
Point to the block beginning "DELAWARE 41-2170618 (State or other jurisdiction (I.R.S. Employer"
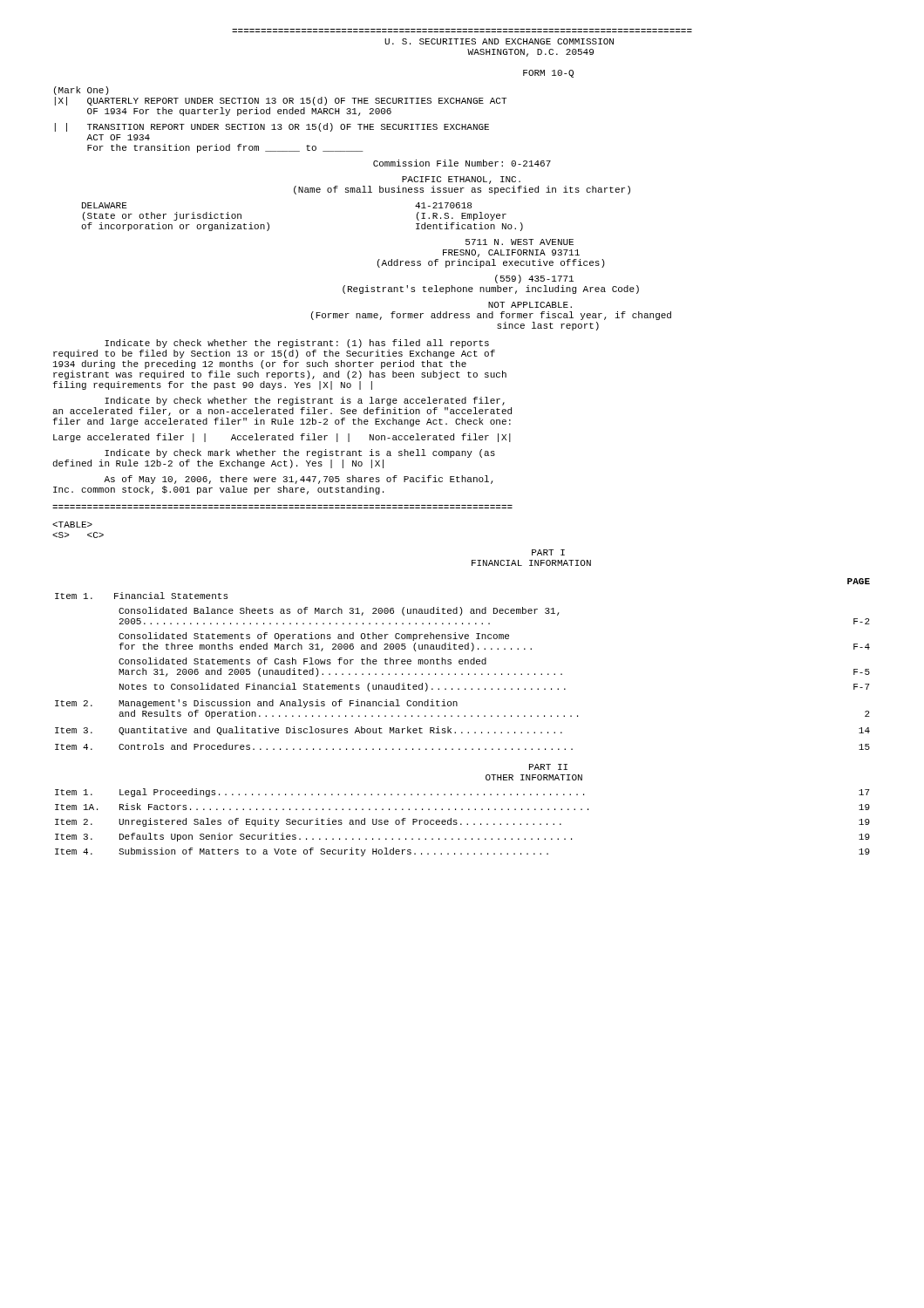pyautogui.click(x=462, y=216)
